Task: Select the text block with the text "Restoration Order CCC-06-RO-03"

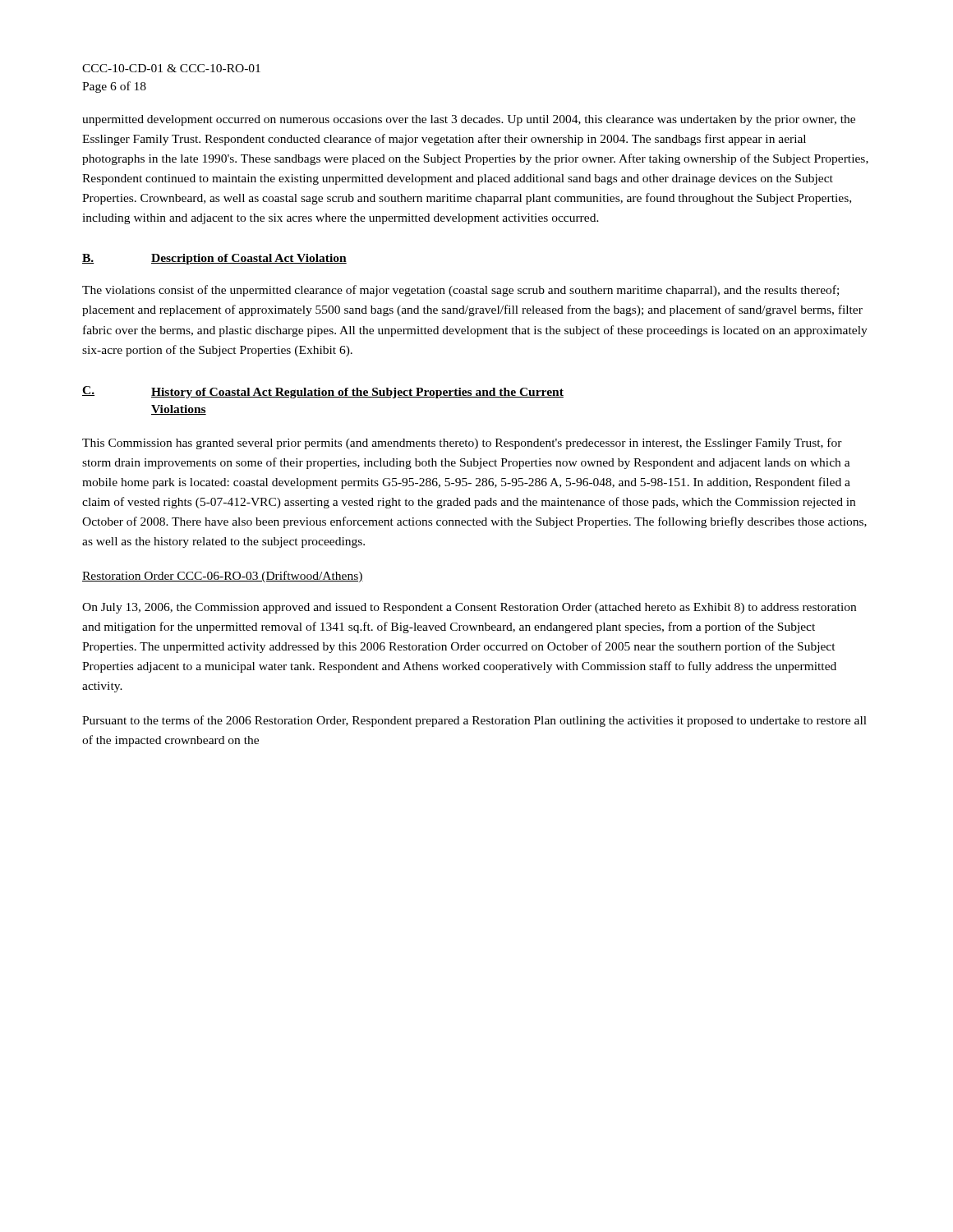Action: pos(222,575)
